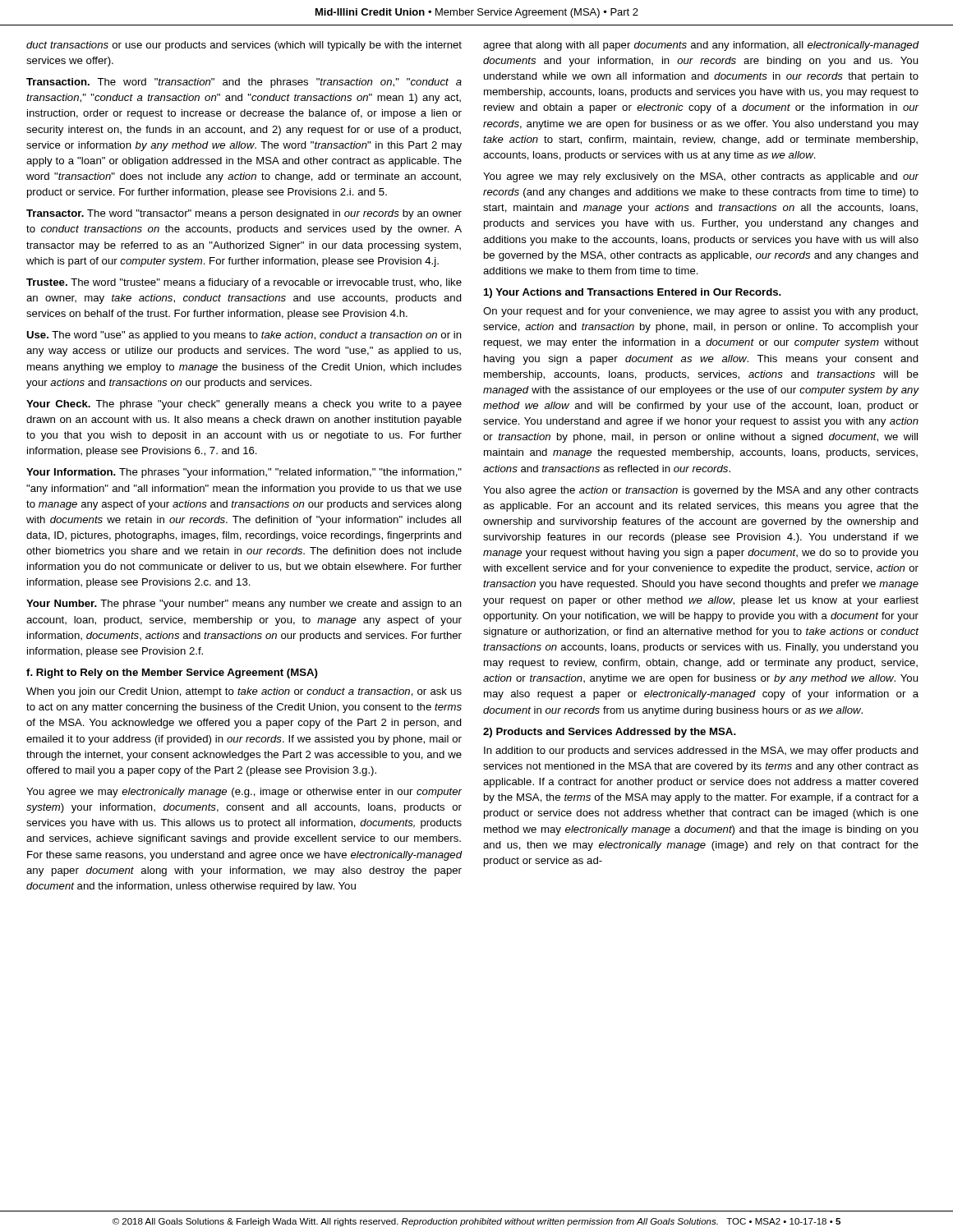
Task: Click the section header that begins "f. Right to Rely on the"
Action: tap(172, 672)
